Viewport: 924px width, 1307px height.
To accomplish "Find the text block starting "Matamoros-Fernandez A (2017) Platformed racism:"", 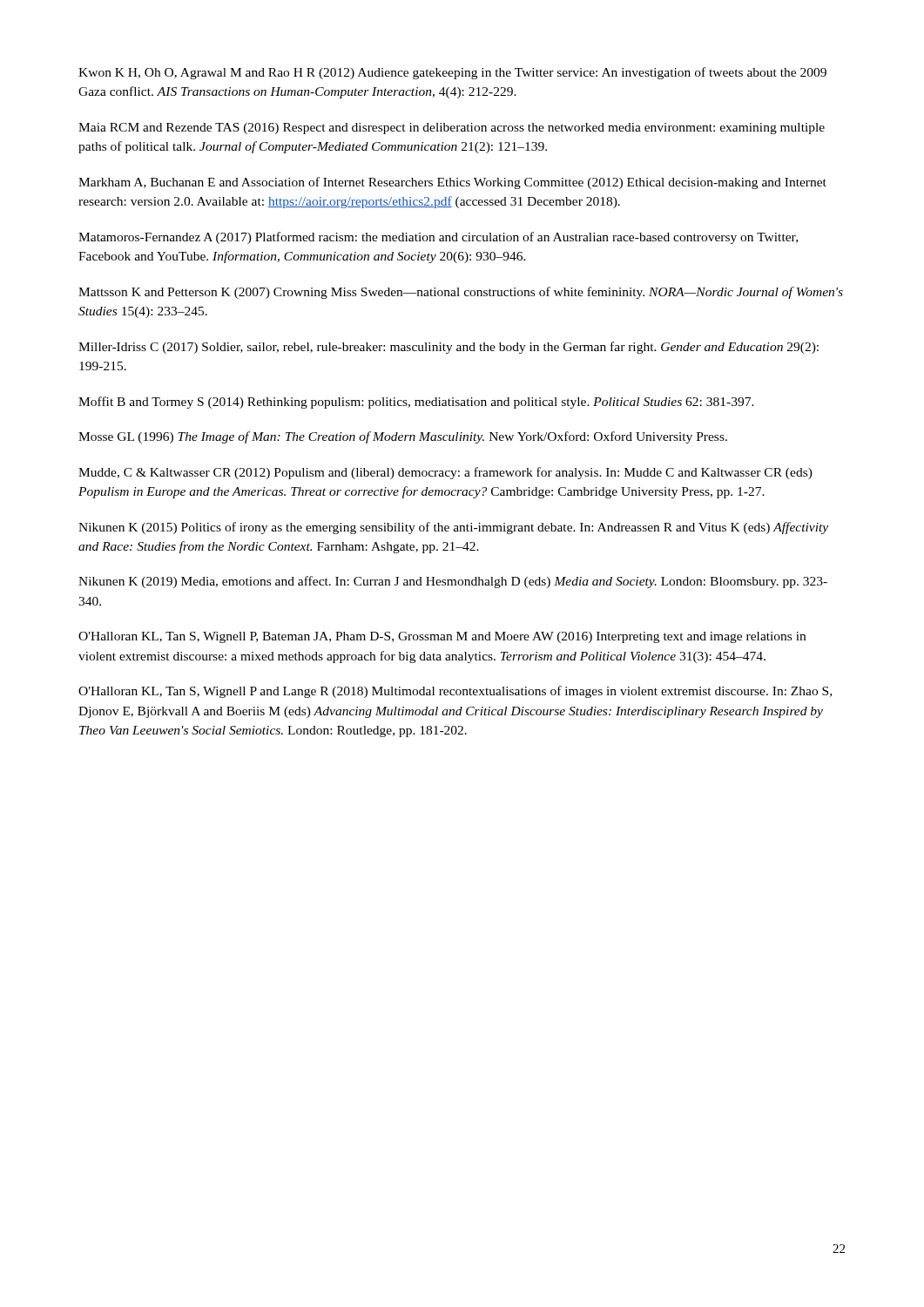I will point(438,246).
